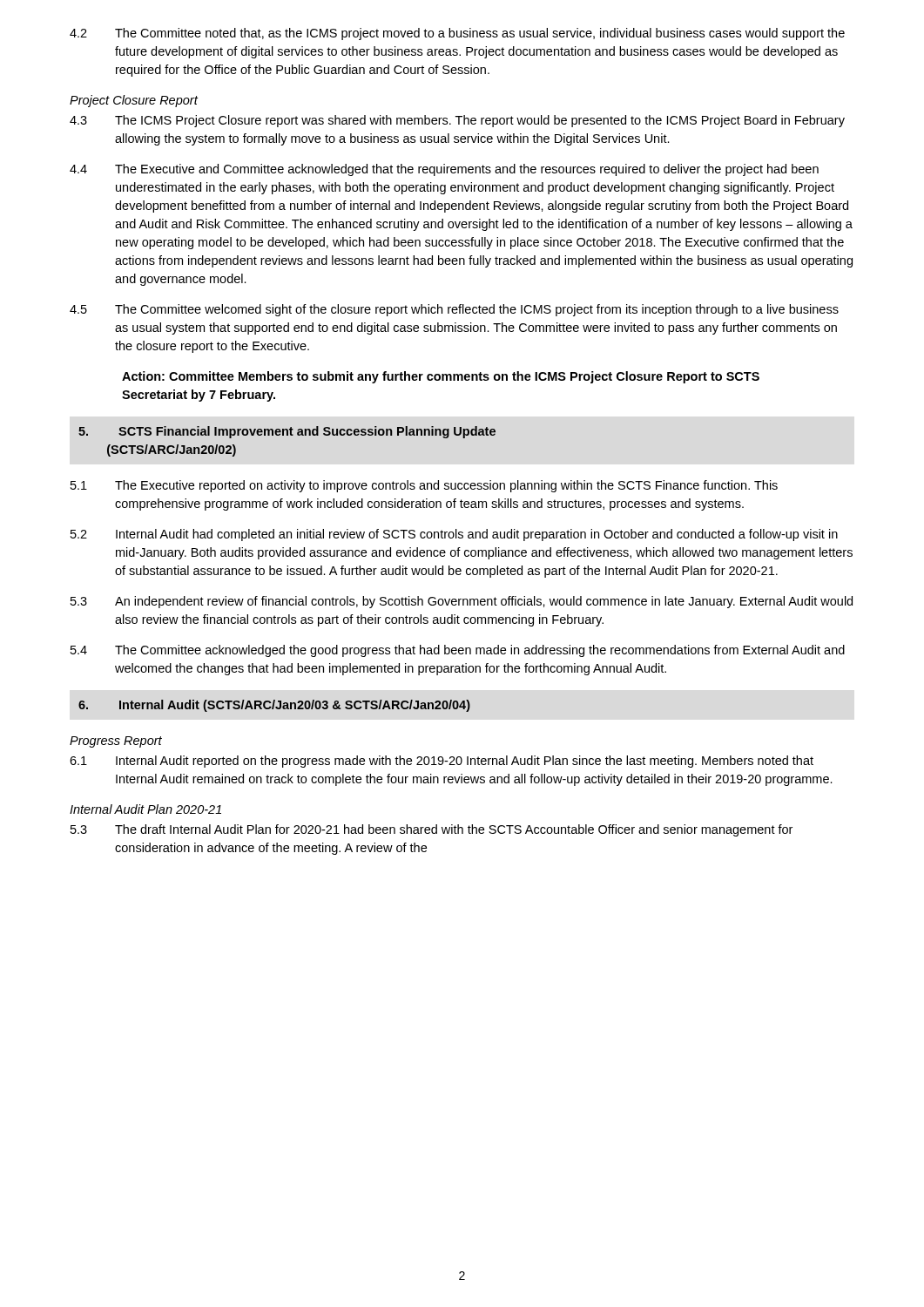Image resolution: width=924 pixels, height=1307 pixels.
Task: Locate the text starting "1 The Executive reported on activity to"
Action: point(462,495)
